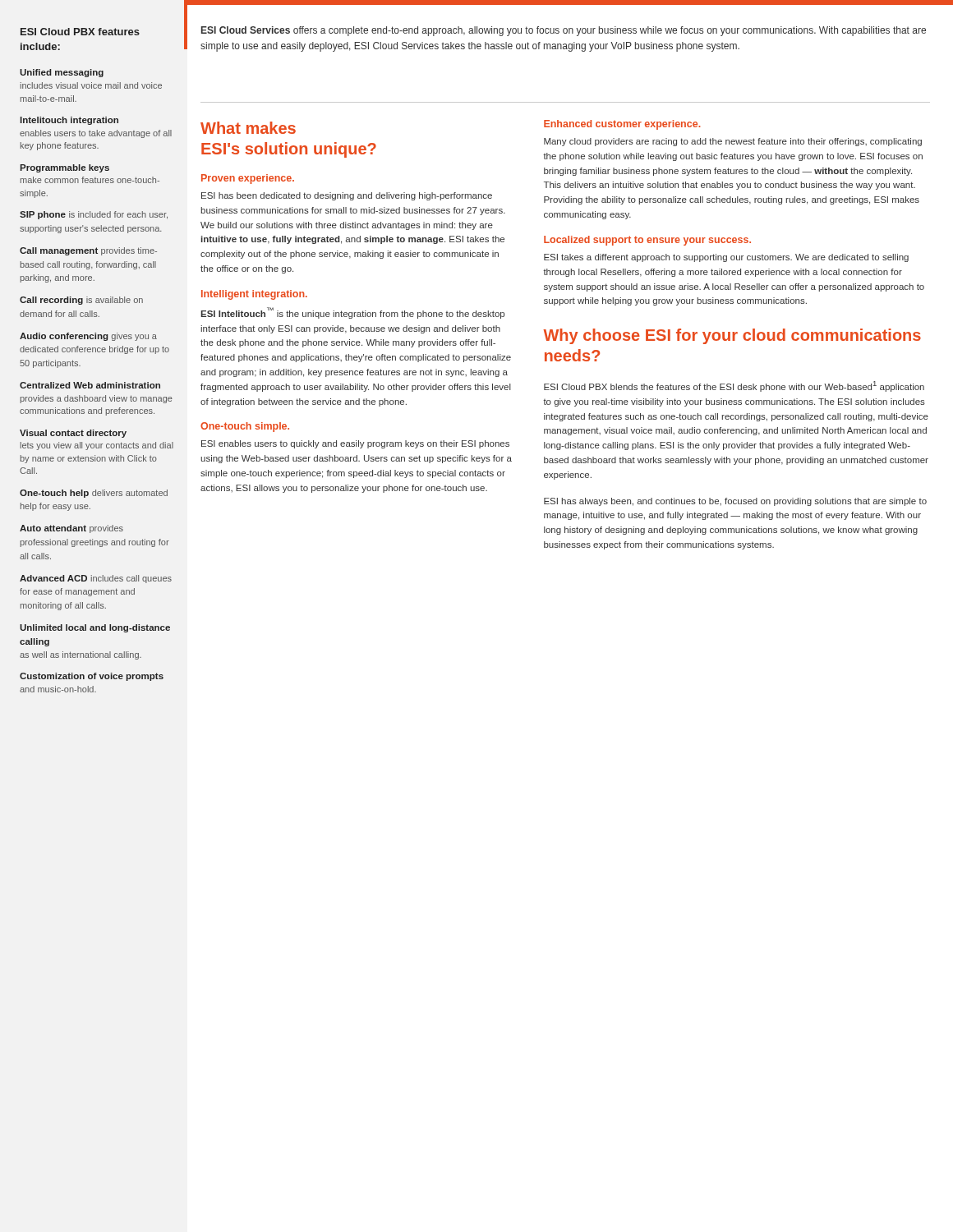
Task: Click on the list item that says "Visual contact directory lets you view all"
Action: (97, 453)
